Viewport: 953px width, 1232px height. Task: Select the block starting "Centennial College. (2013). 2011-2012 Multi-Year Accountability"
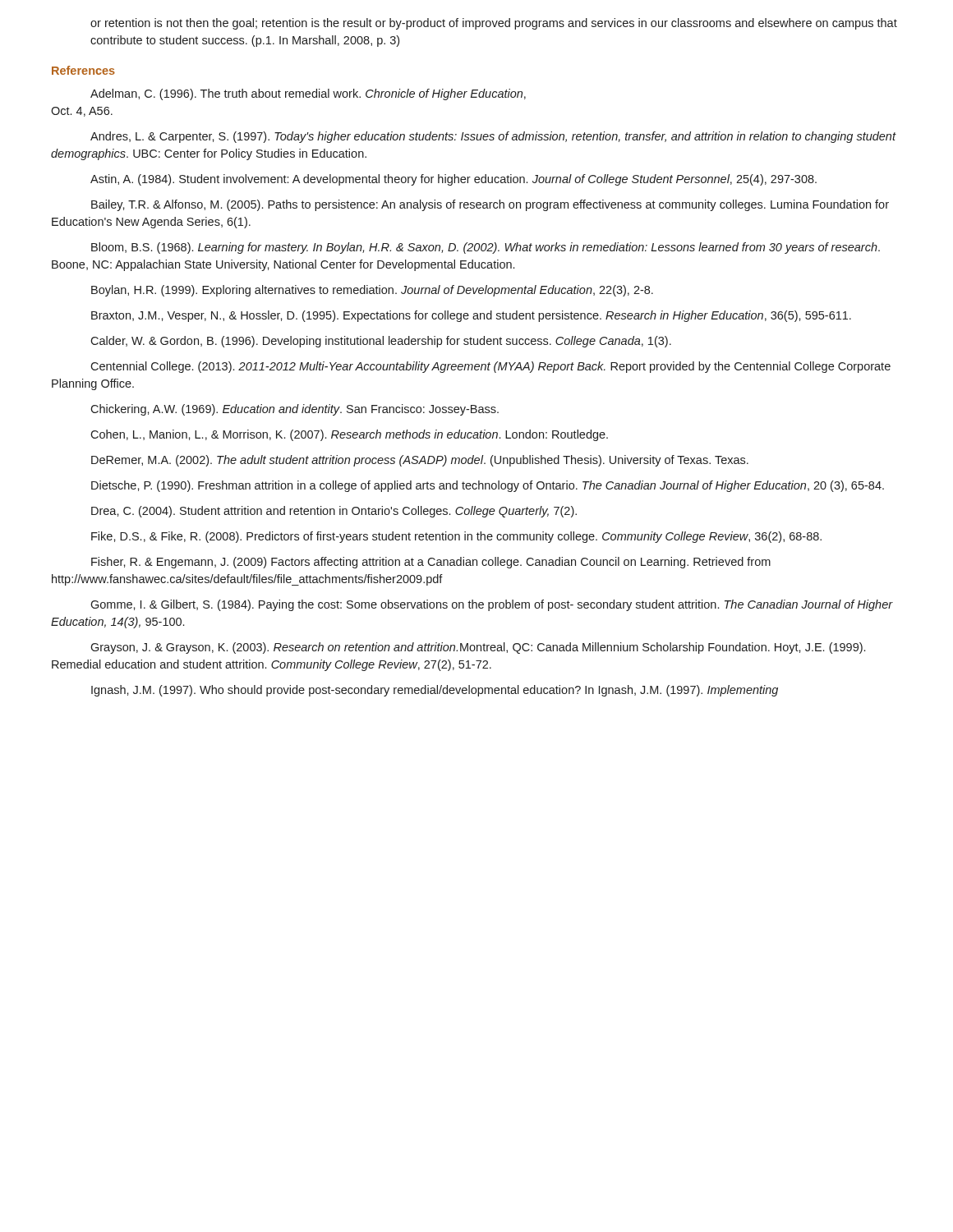[x=476, y=376]
